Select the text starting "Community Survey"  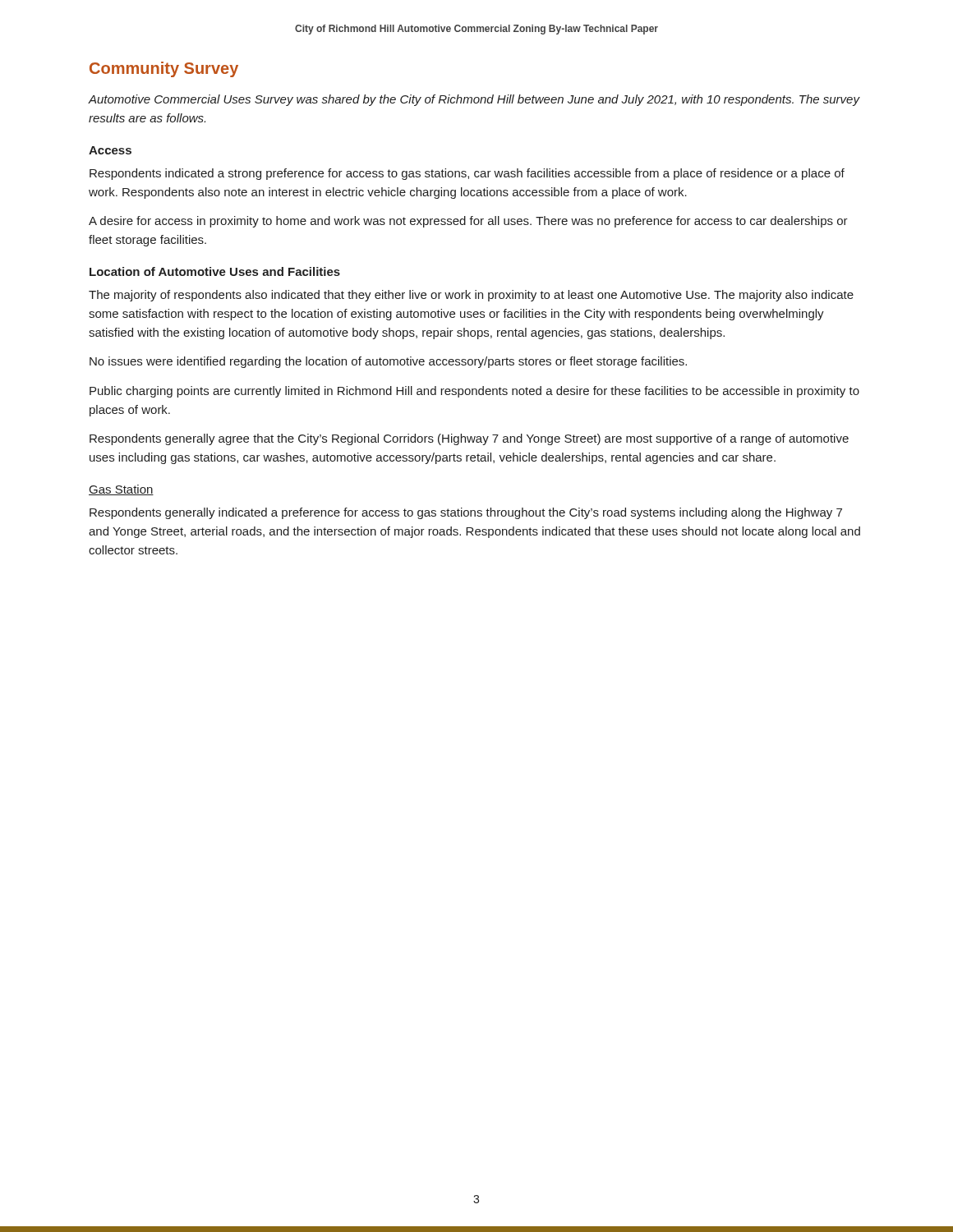coord(164,68)
